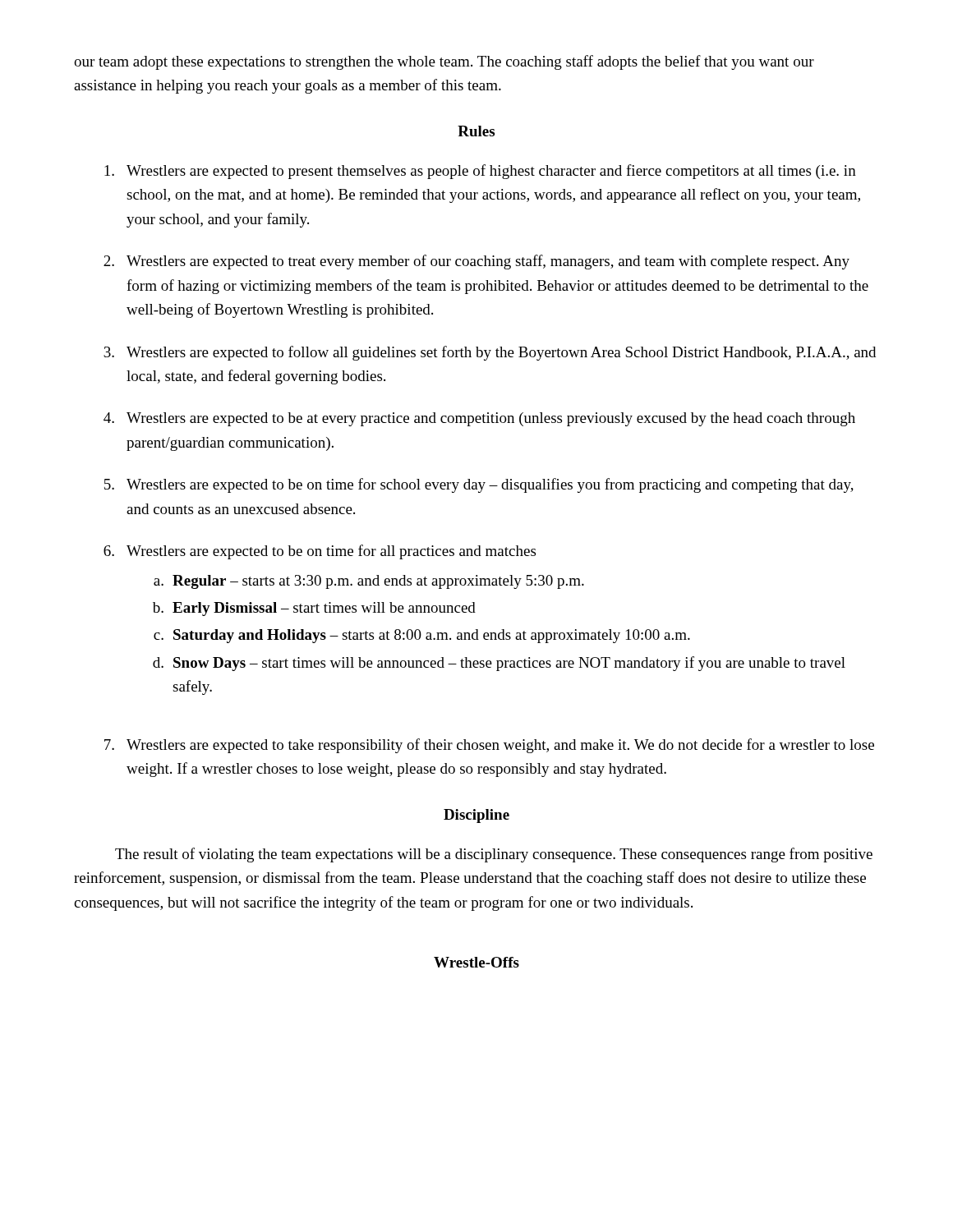The height and width of the screenshot is (1232, 953).
Task: Navigate to the text starting "3. Wrestlers are expected to follow all guidelines"
Action: tap(476, 364)
